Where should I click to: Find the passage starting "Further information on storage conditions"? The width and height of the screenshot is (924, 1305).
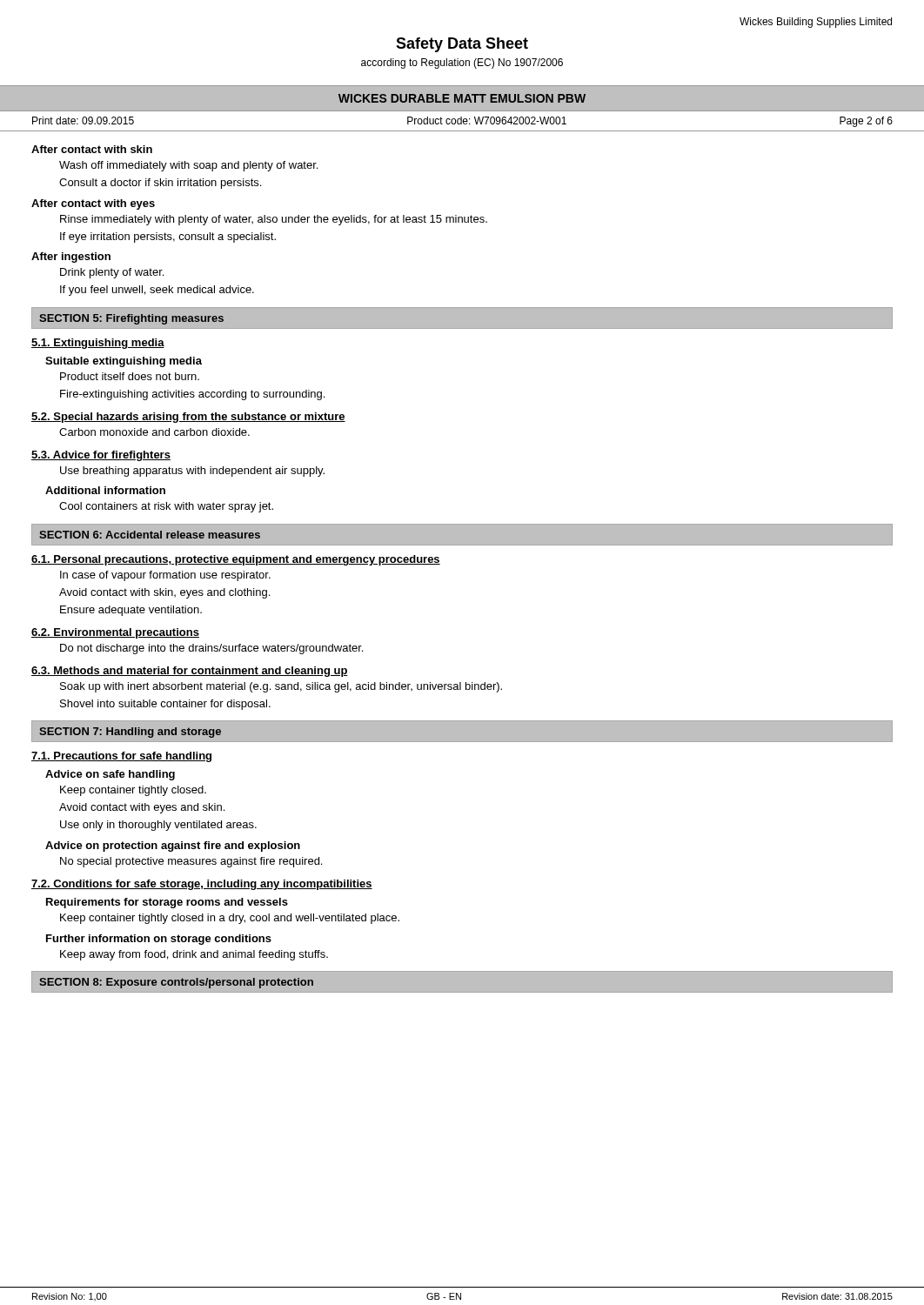click(158, 938)
